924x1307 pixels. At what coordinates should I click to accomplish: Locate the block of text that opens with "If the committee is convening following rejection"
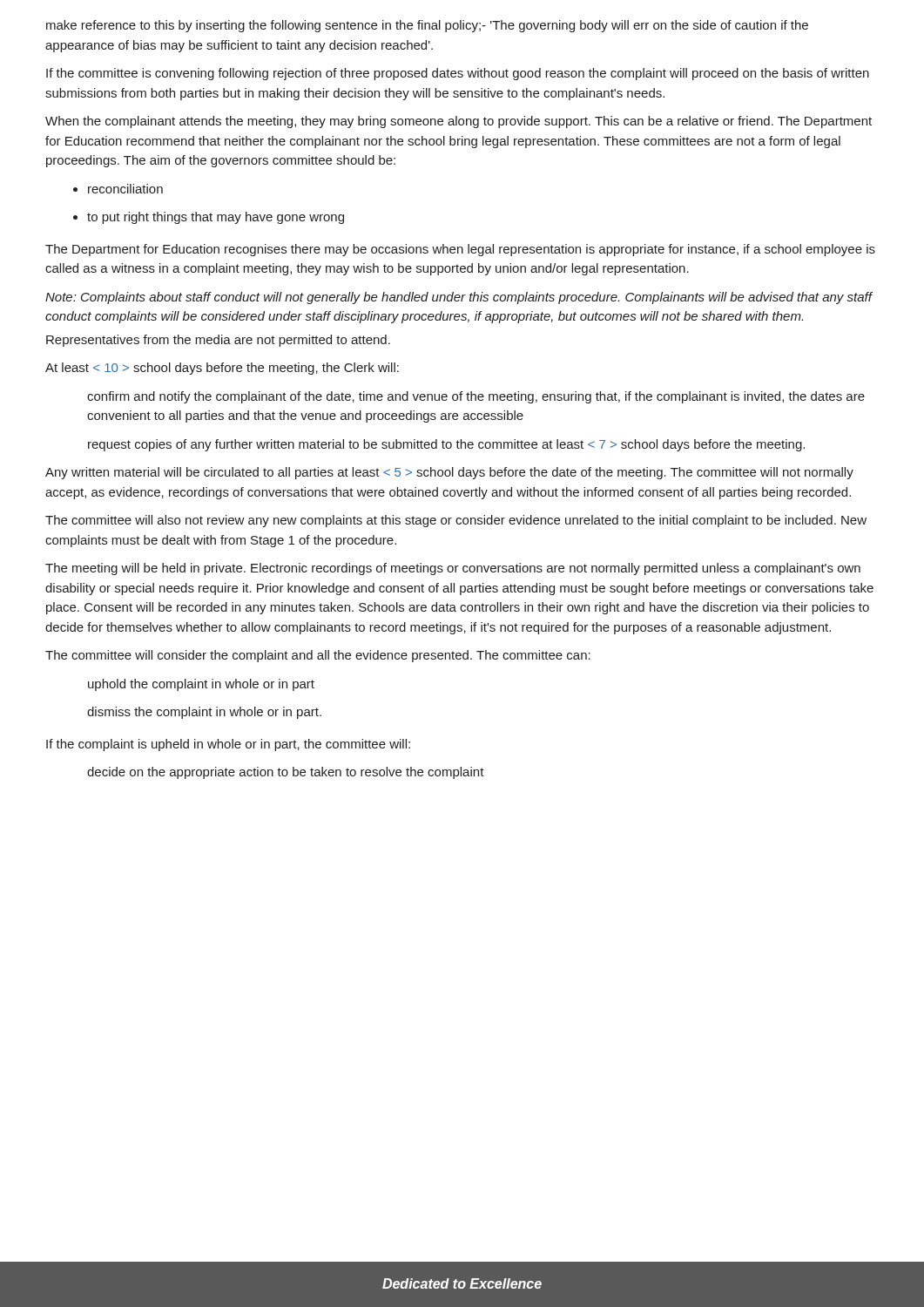(462, 83)
